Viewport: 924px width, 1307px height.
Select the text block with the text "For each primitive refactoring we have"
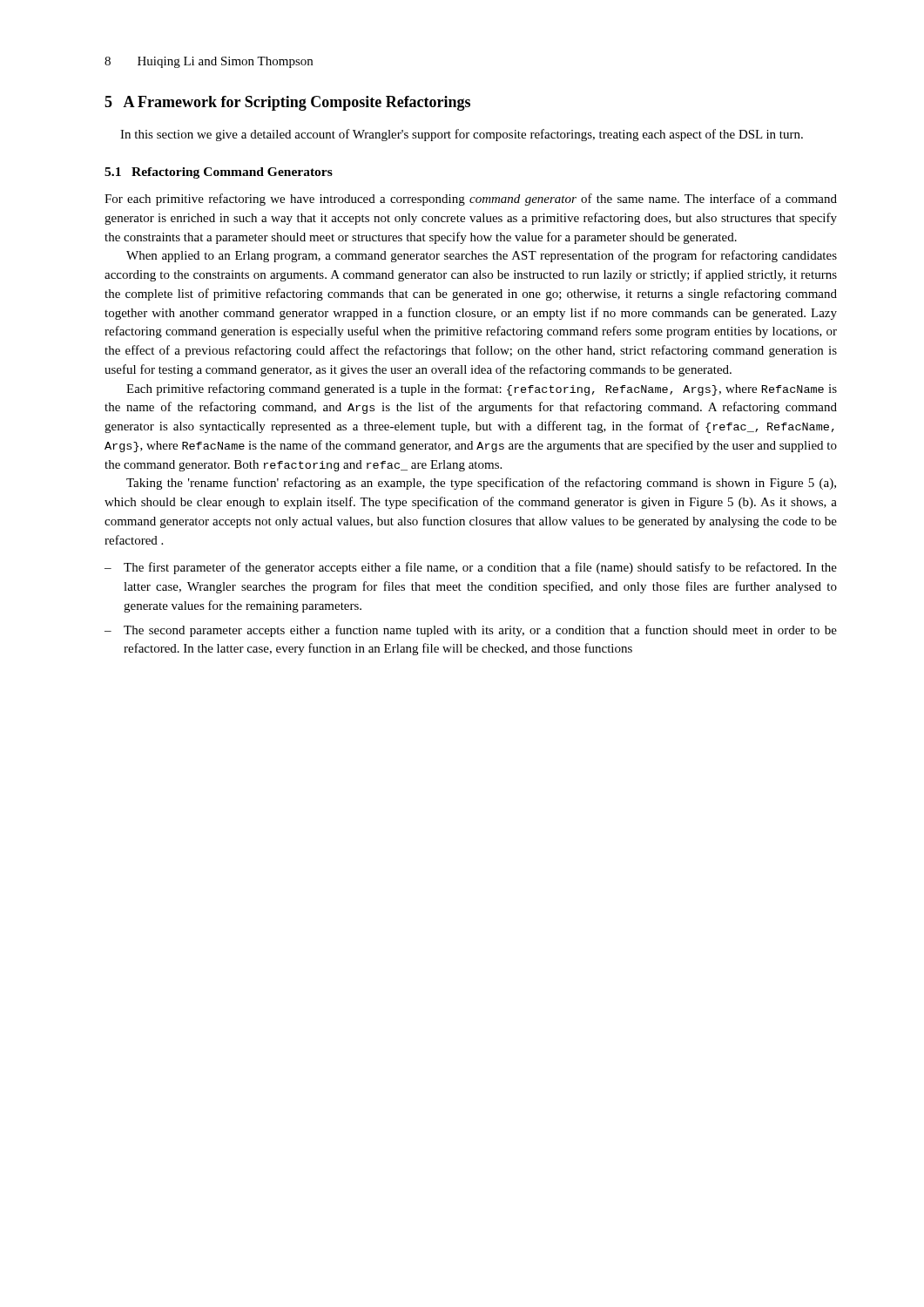pyautogui.click(x=471, y=218)
